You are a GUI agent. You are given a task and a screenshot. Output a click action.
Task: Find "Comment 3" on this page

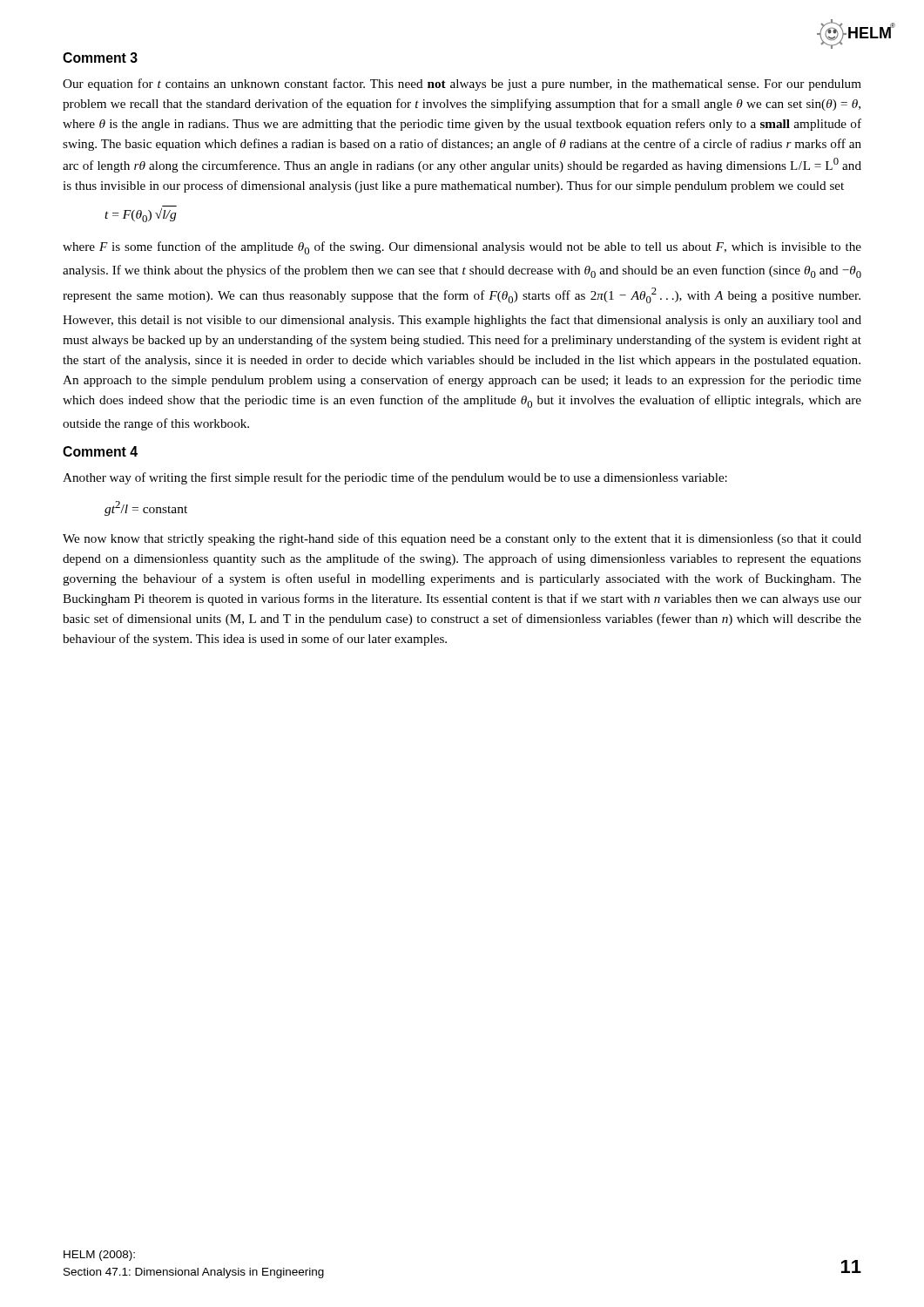[x=100, y=58]
